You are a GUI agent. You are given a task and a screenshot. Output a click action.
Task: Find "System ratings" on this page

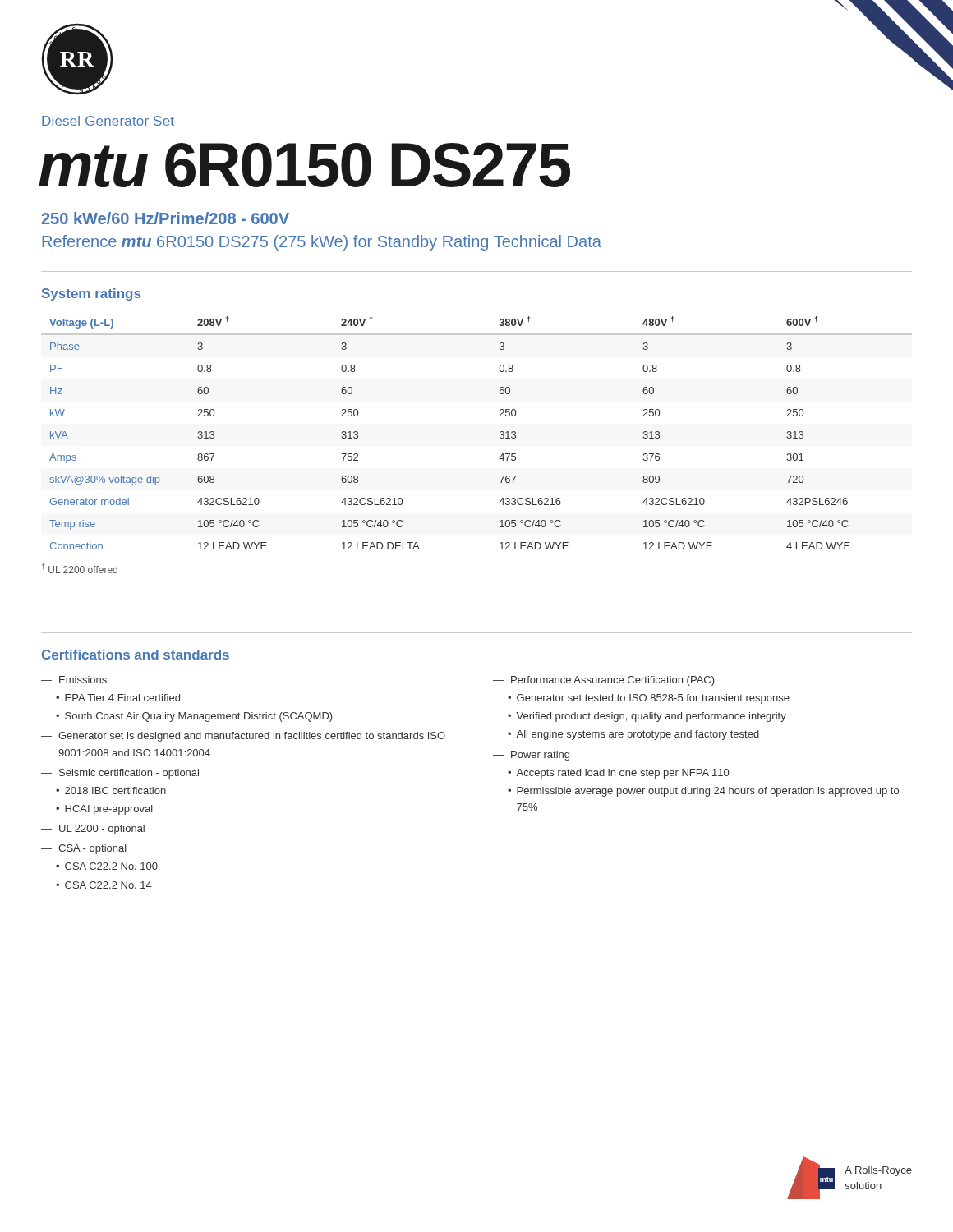coord(91,294)
